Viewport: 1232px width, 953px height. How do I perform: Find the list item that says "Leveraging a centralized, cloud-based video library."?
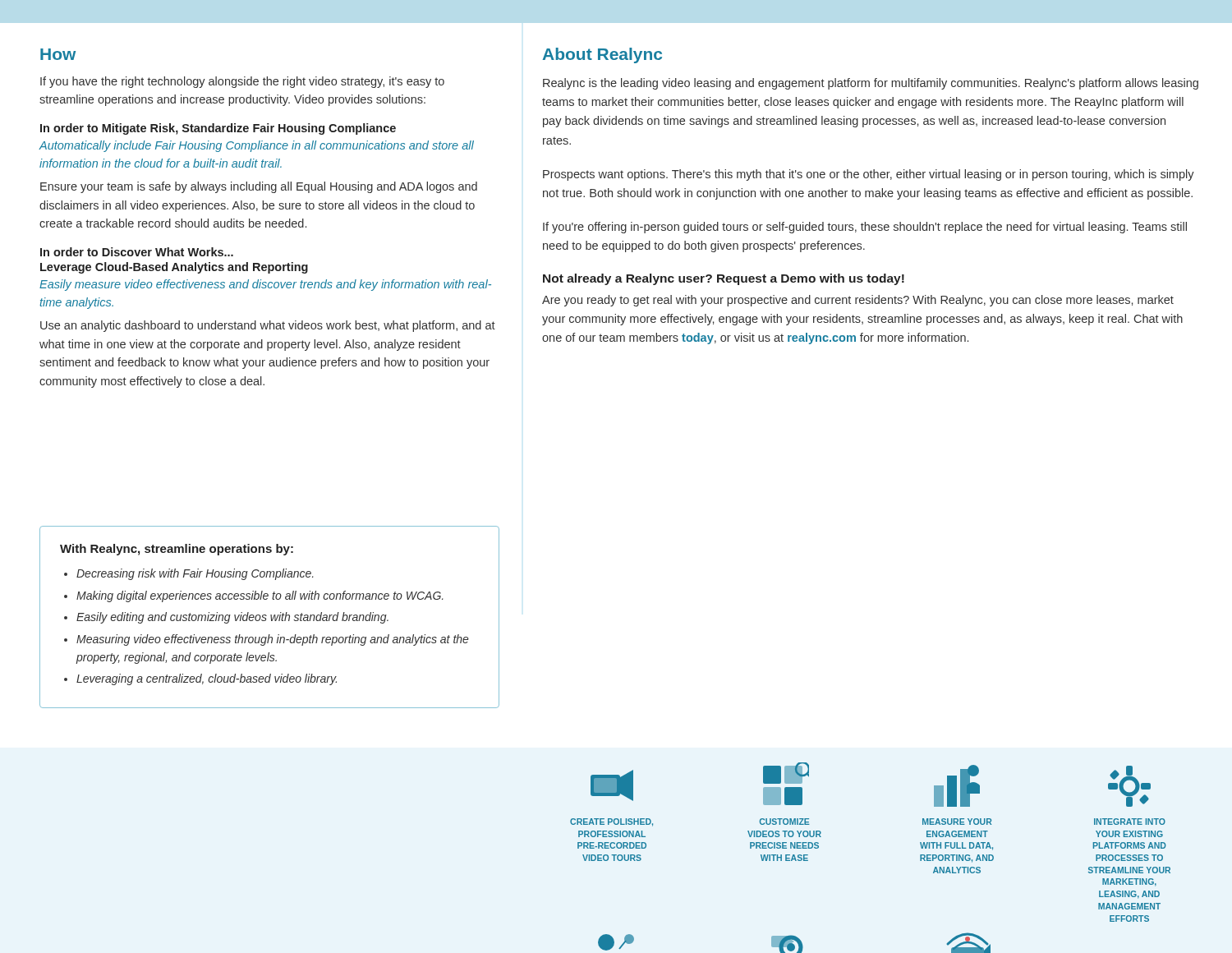pos(207,679)
